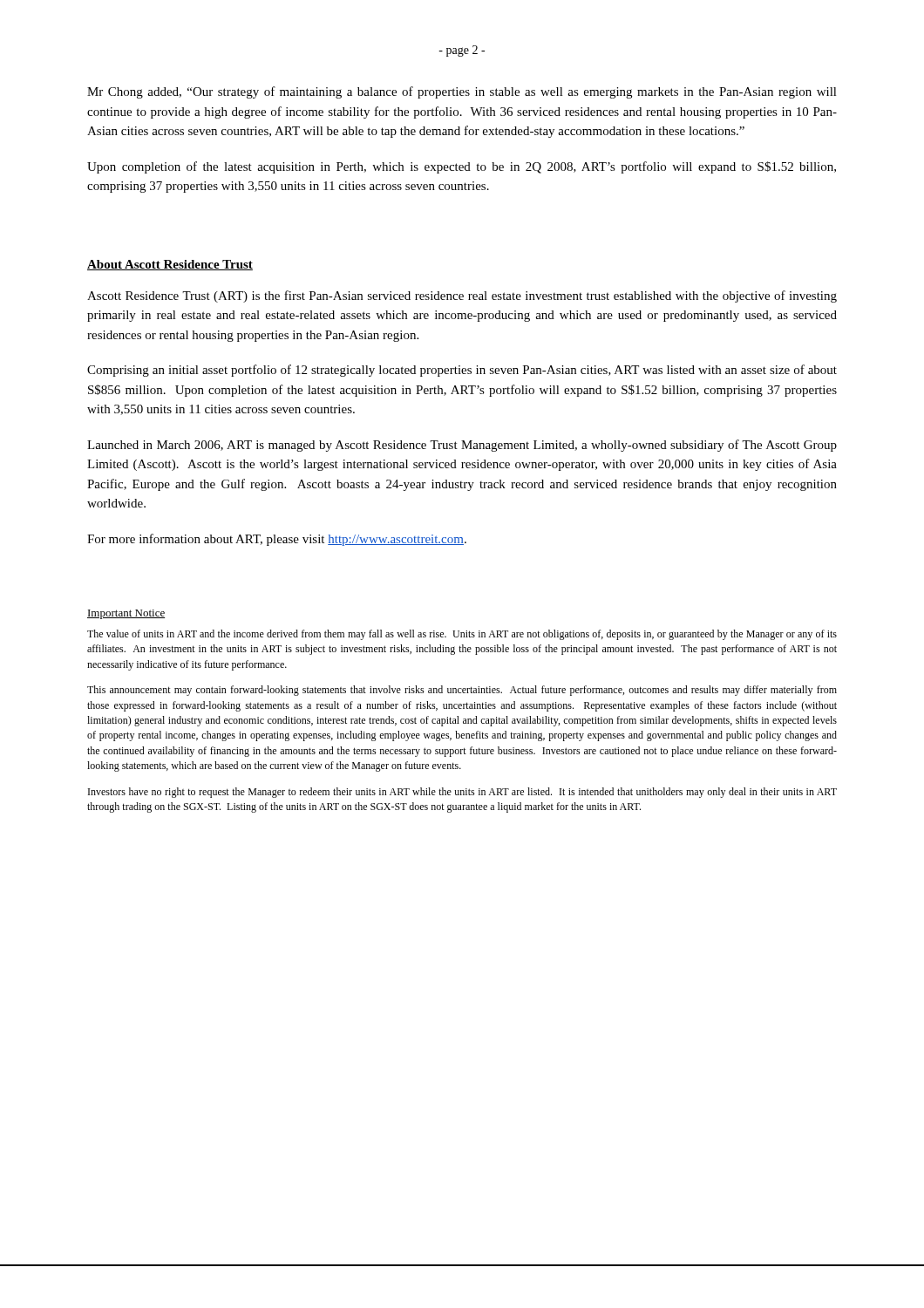Point to the region starting "This announcement may contain forward-looking statements that involve"
This screenshot has height=1308, width=924.
pos(462,728)
